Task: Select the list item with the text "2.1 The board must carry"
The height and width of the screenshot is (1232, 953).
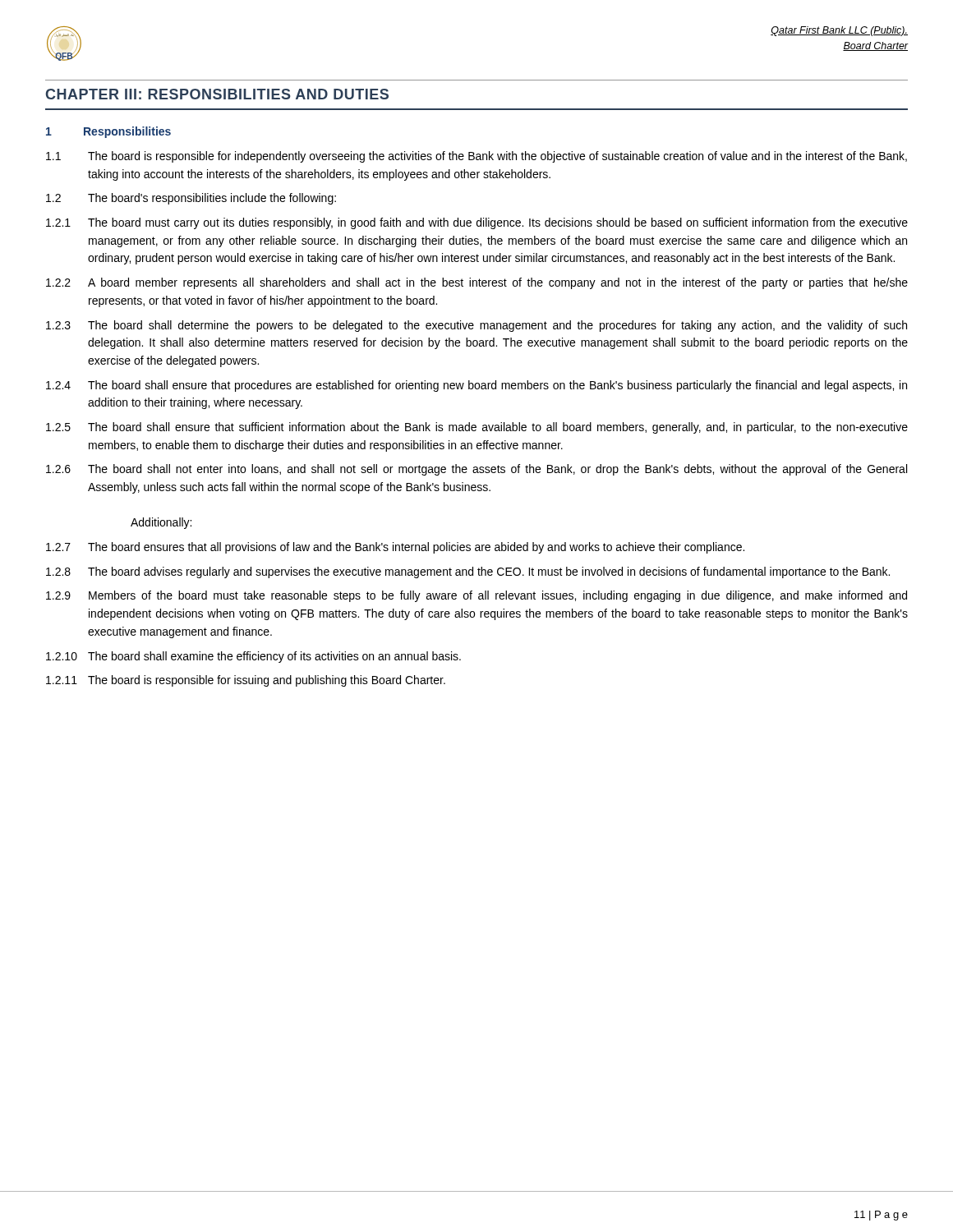Action: [476, 241]
